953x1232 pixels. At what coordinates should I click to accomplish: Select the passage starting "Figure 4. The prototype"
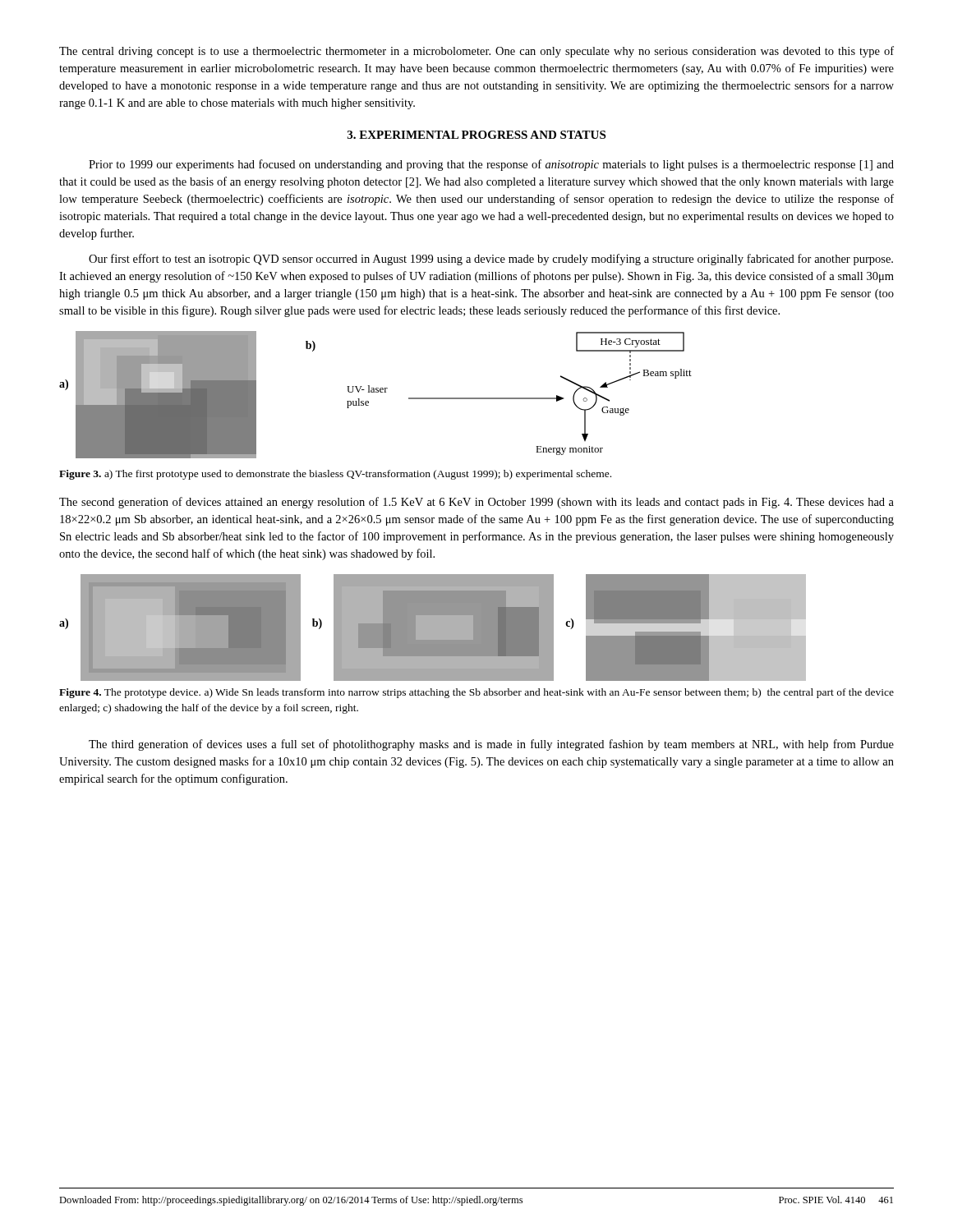(476, 700)
